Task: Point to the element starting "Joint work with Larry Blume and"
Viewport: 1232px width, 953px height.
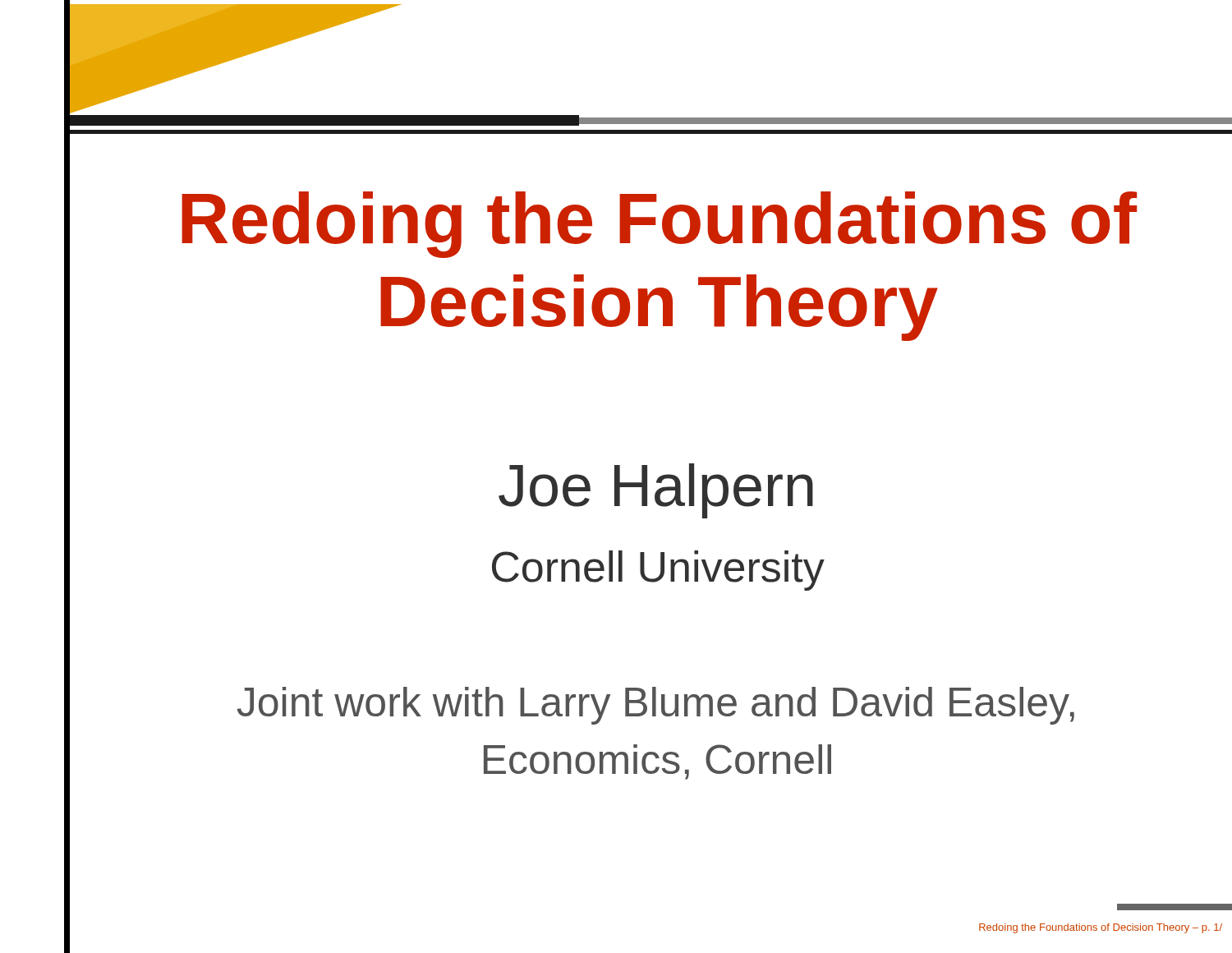Action: pos(657,731)
